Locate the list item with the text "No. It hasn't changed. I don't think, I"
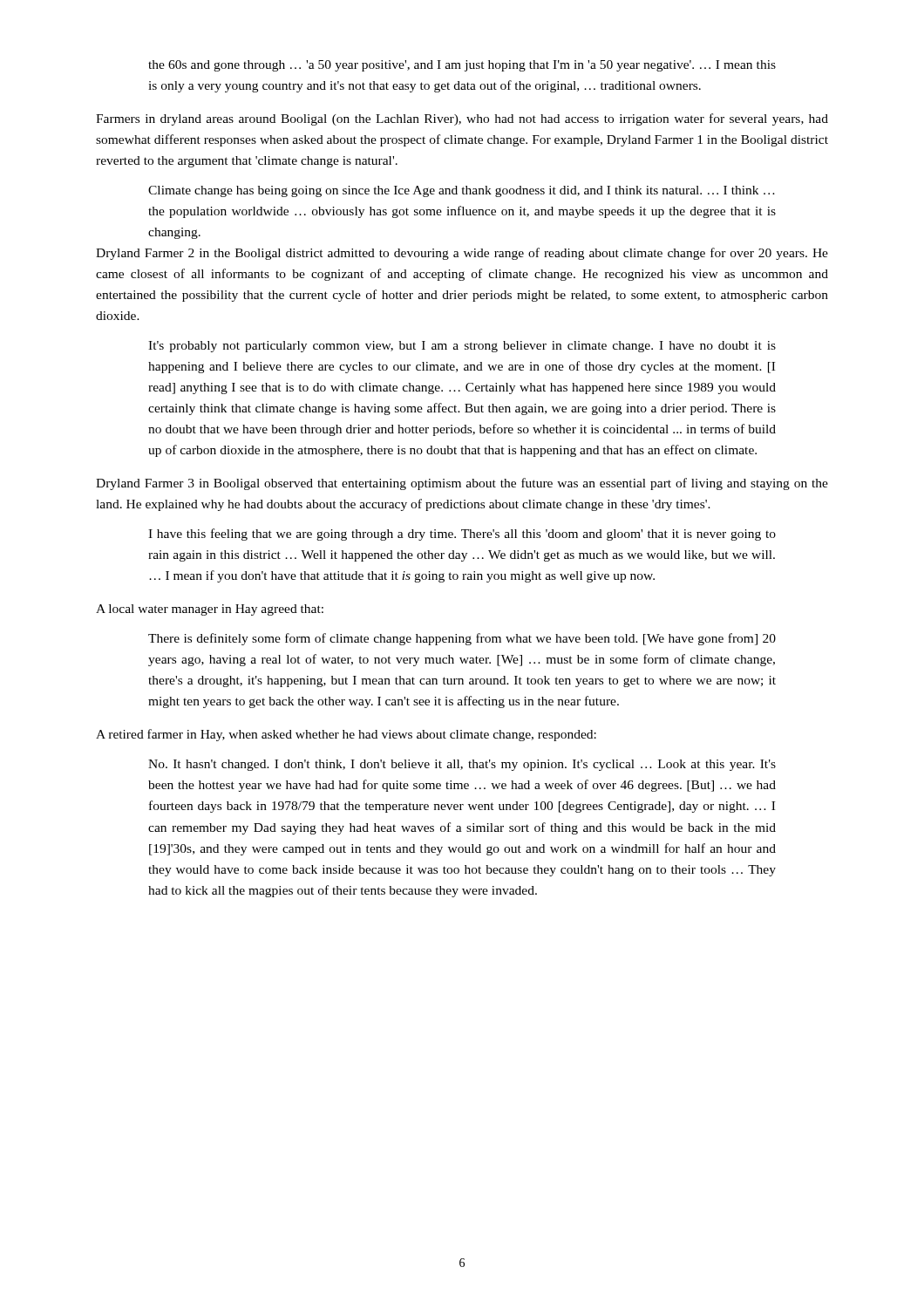924x1308 pixels. click(462, 827)
